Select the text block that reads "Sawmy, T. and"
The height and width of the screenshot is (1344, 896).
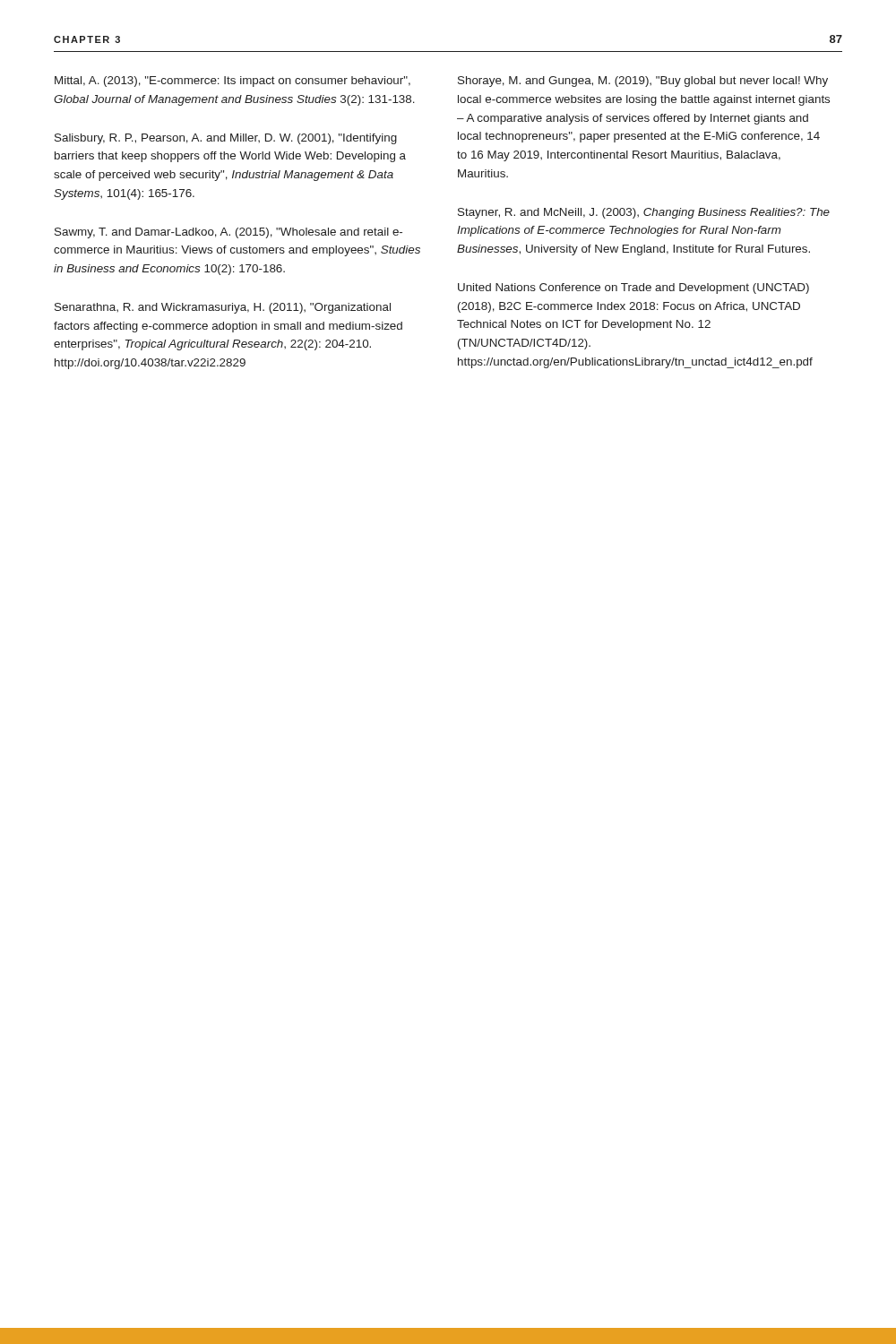[x=237, y=250]
